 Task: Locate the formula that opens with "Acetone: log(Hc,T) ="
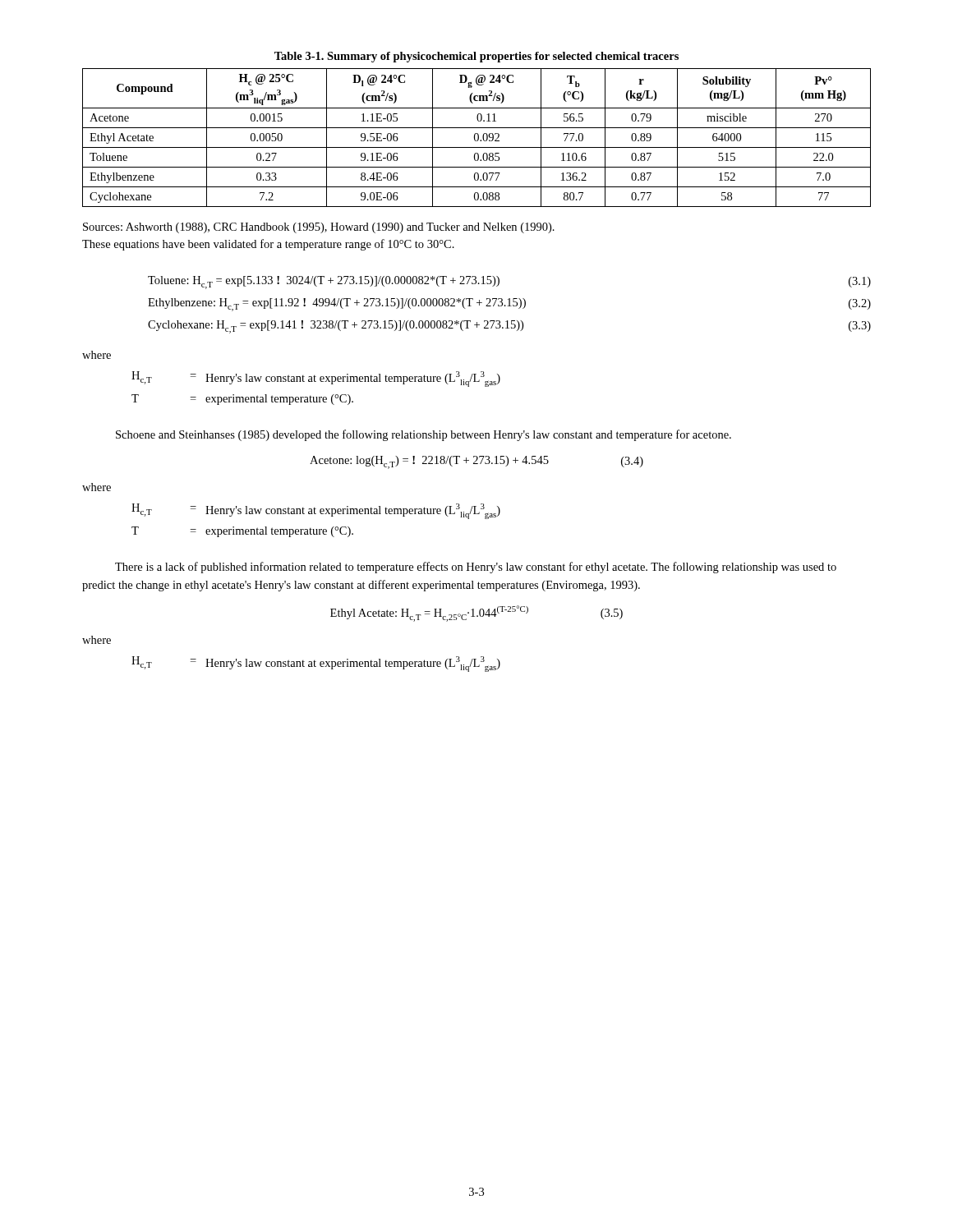click(476, 461)
